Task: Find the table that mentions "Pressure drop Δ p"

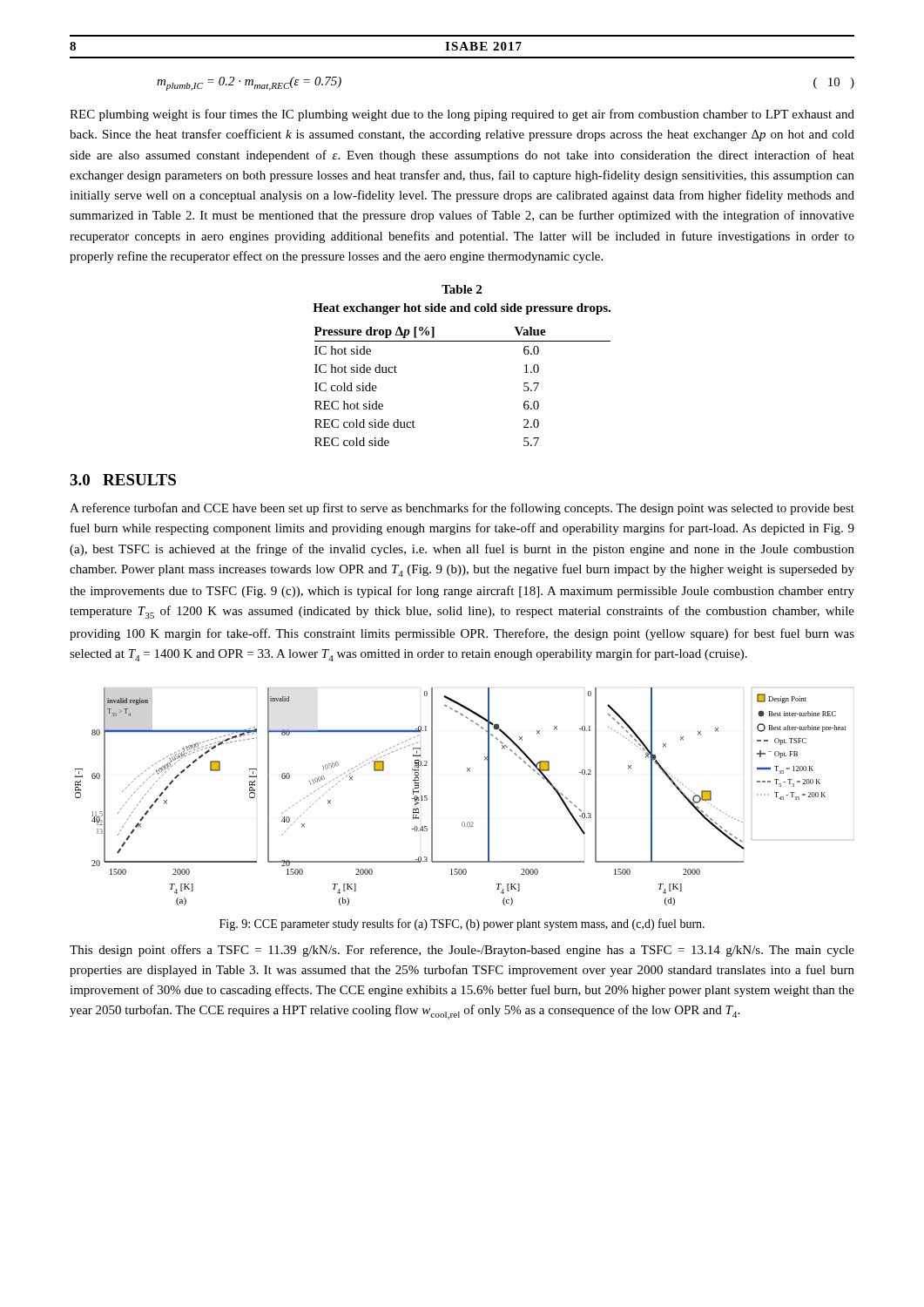Action: (462, 387)
